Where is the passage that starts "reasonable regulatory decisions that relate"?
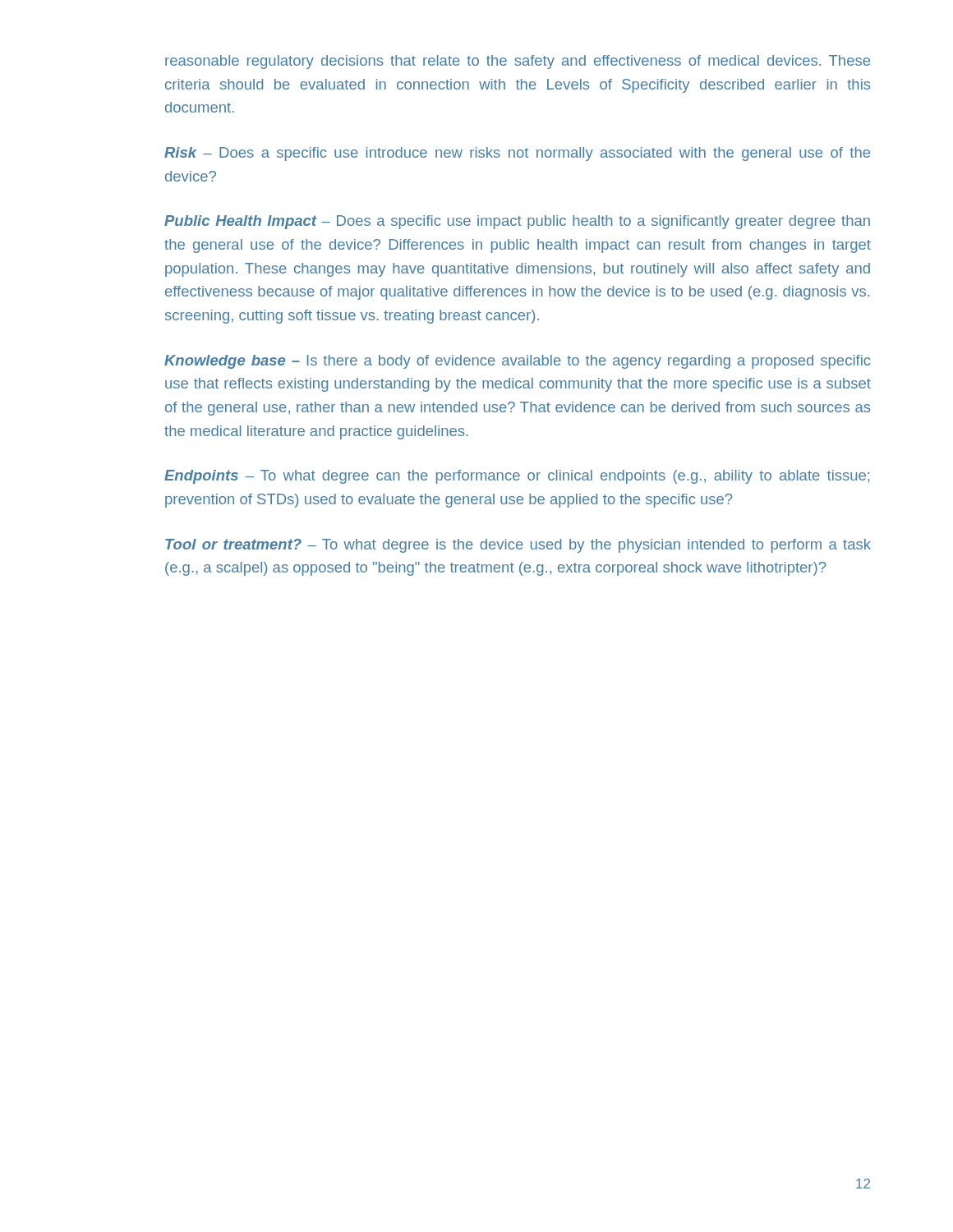Screen dimensions: 1232x953 518,84
